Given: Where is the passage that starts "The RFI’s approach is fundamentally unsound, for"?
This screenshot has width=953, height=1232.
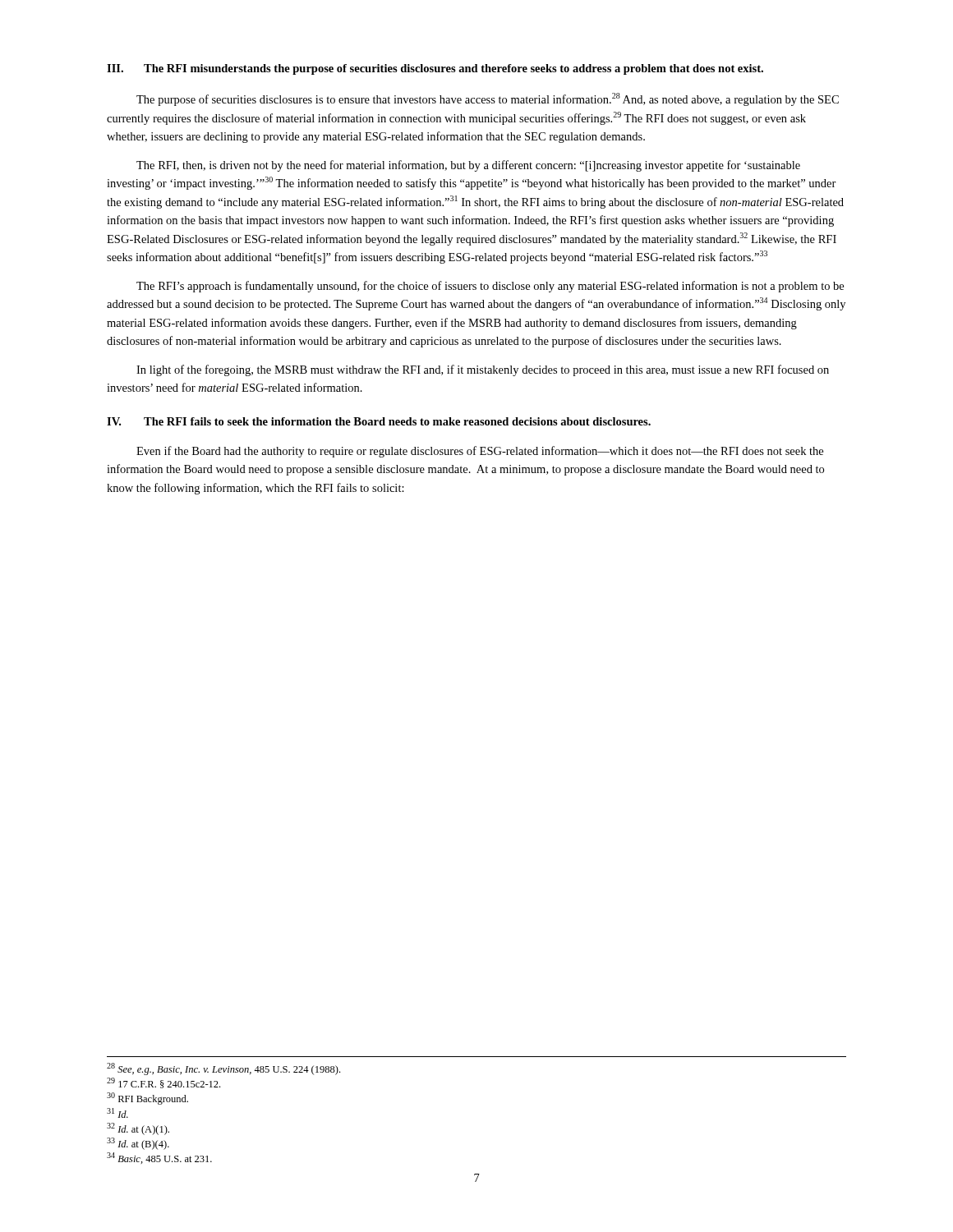Looking at the screenshot, I should coord(476,313).
